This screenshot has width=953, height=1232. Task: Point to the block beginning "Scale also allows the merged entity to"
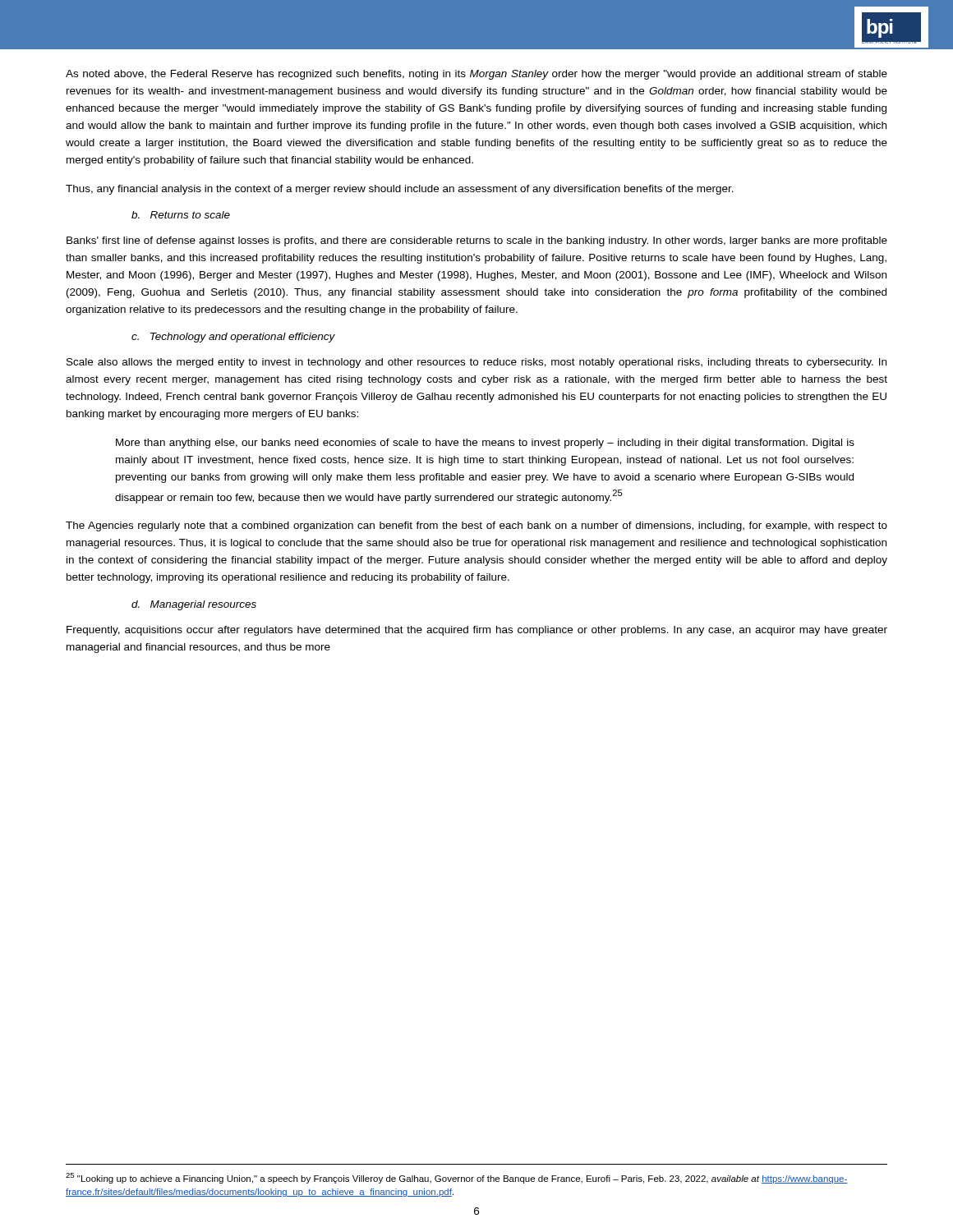pyautogui.click(x=476, y=388)
